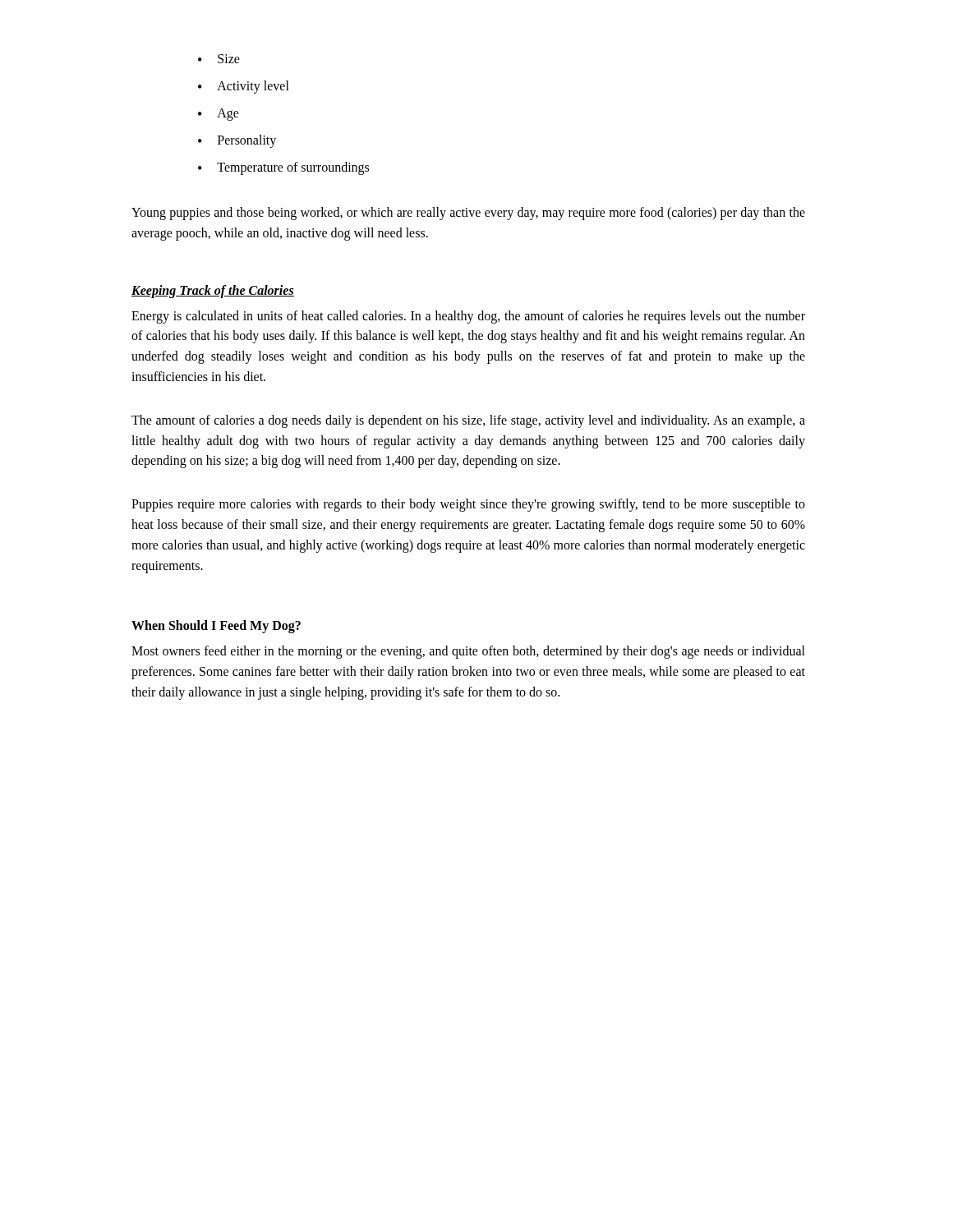This screenshot has width=953, height=1232.
Task: Navigate to the element starting "• Activity level"
Action: tap(243, 87)
